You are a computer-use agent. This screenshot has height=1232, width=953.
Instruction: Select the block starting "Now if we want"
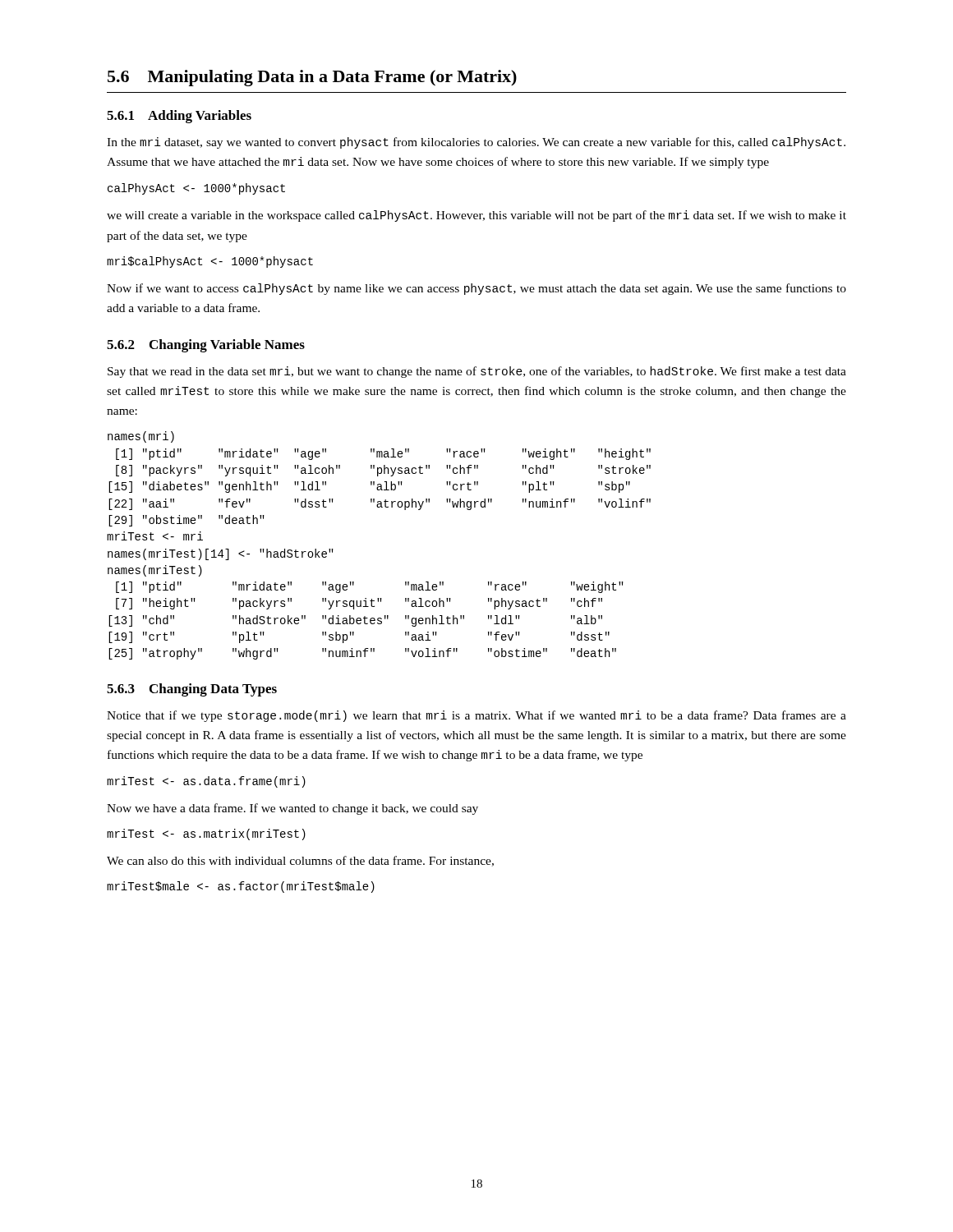click(476, 298)
